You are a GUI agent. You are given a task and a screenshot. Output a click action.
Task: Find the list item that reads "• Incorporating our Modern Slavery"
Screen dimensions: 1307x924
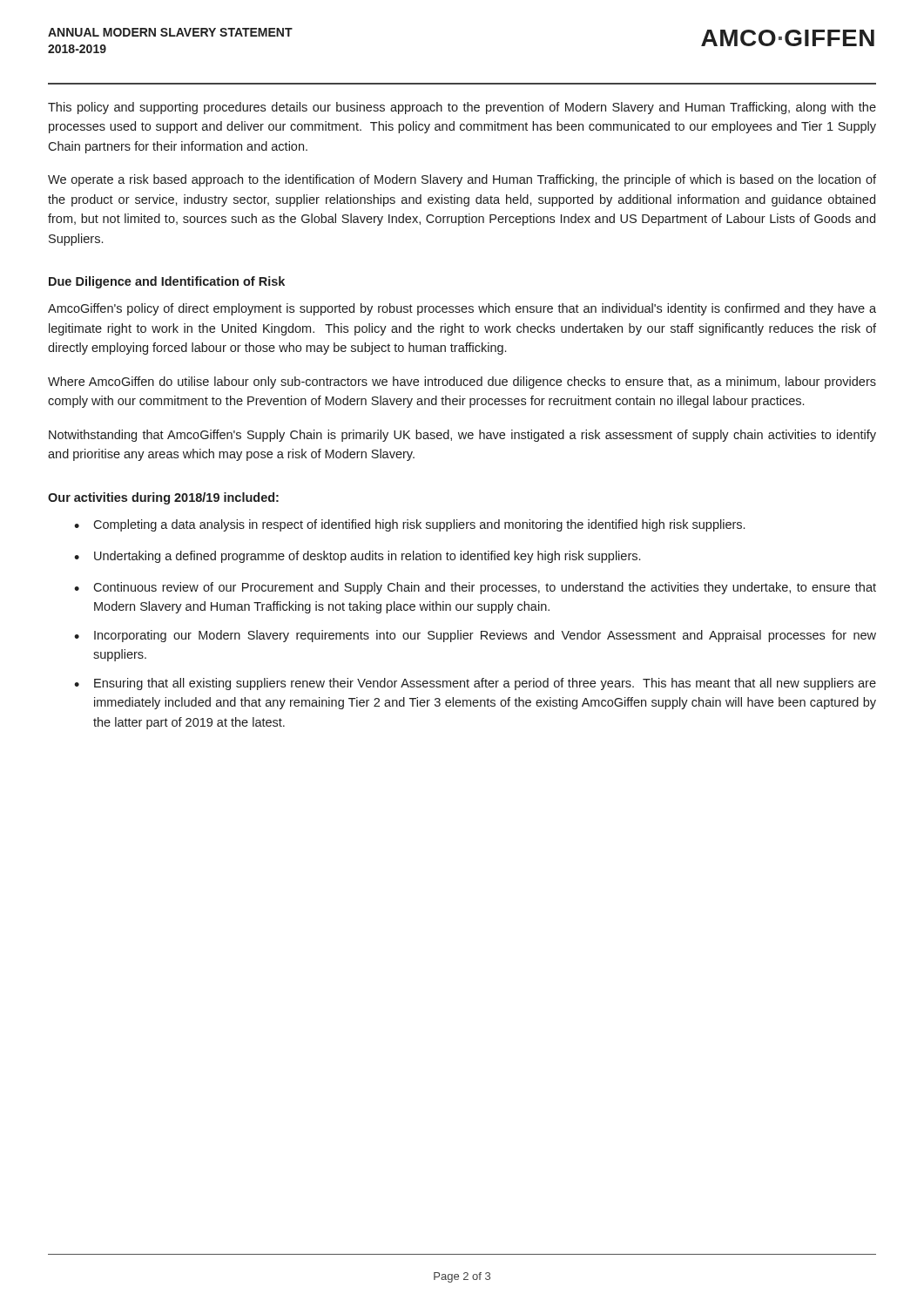(x=475, y=645)
